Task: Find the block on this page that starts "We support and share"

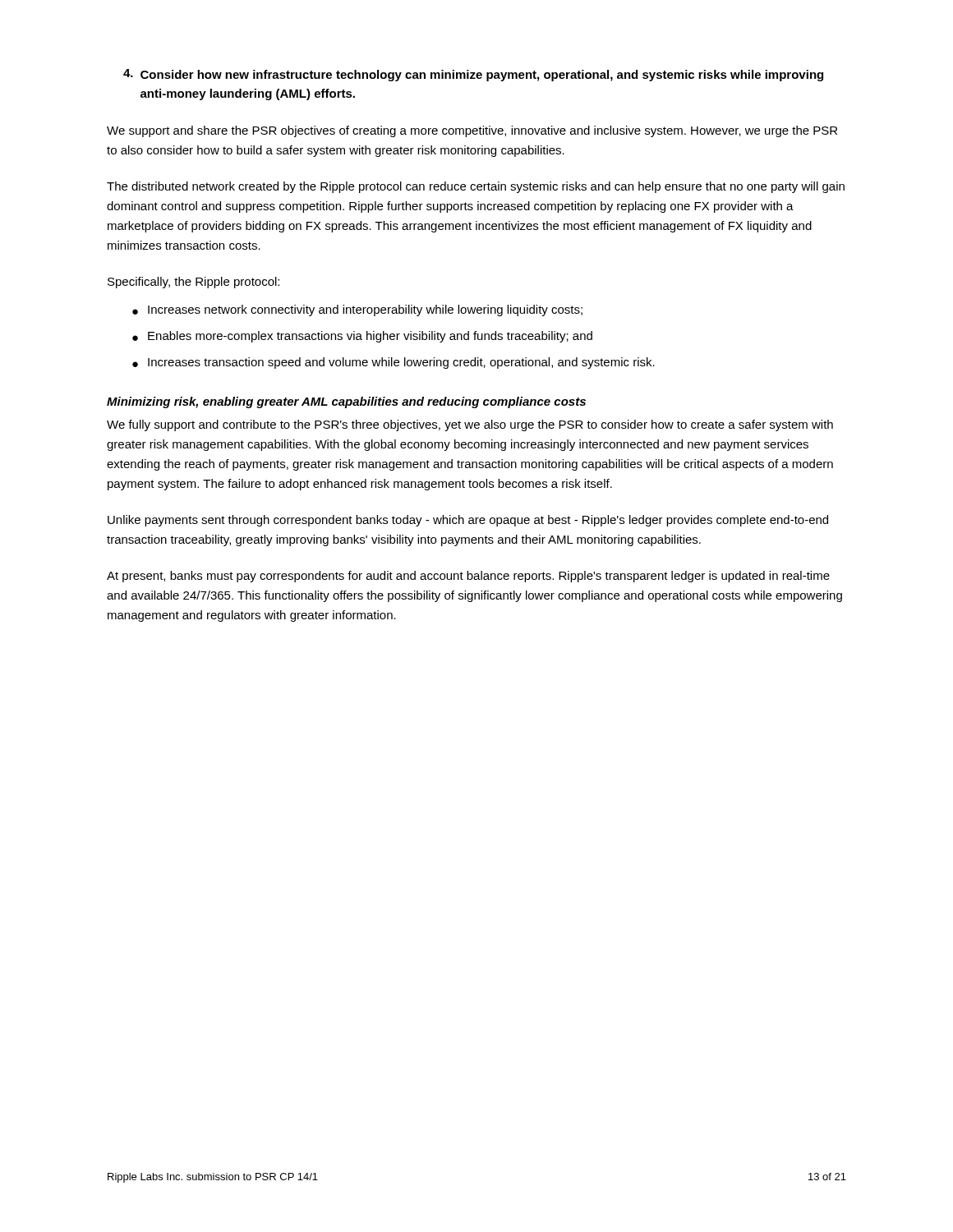Action: (472, 140)
